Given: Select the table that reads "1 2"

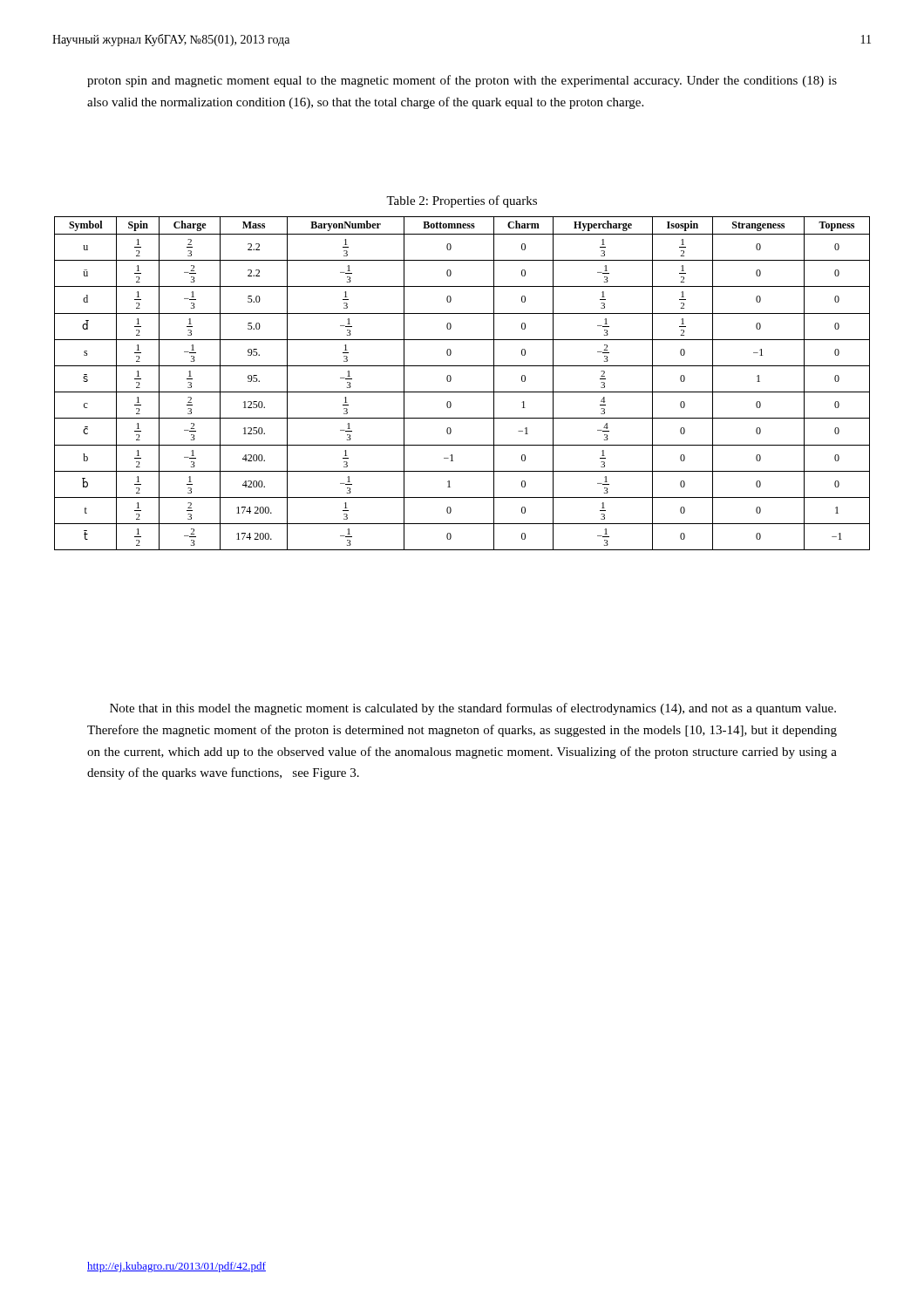Looking at the screenshot, I should pyautogui.click(x=462, y=383).
